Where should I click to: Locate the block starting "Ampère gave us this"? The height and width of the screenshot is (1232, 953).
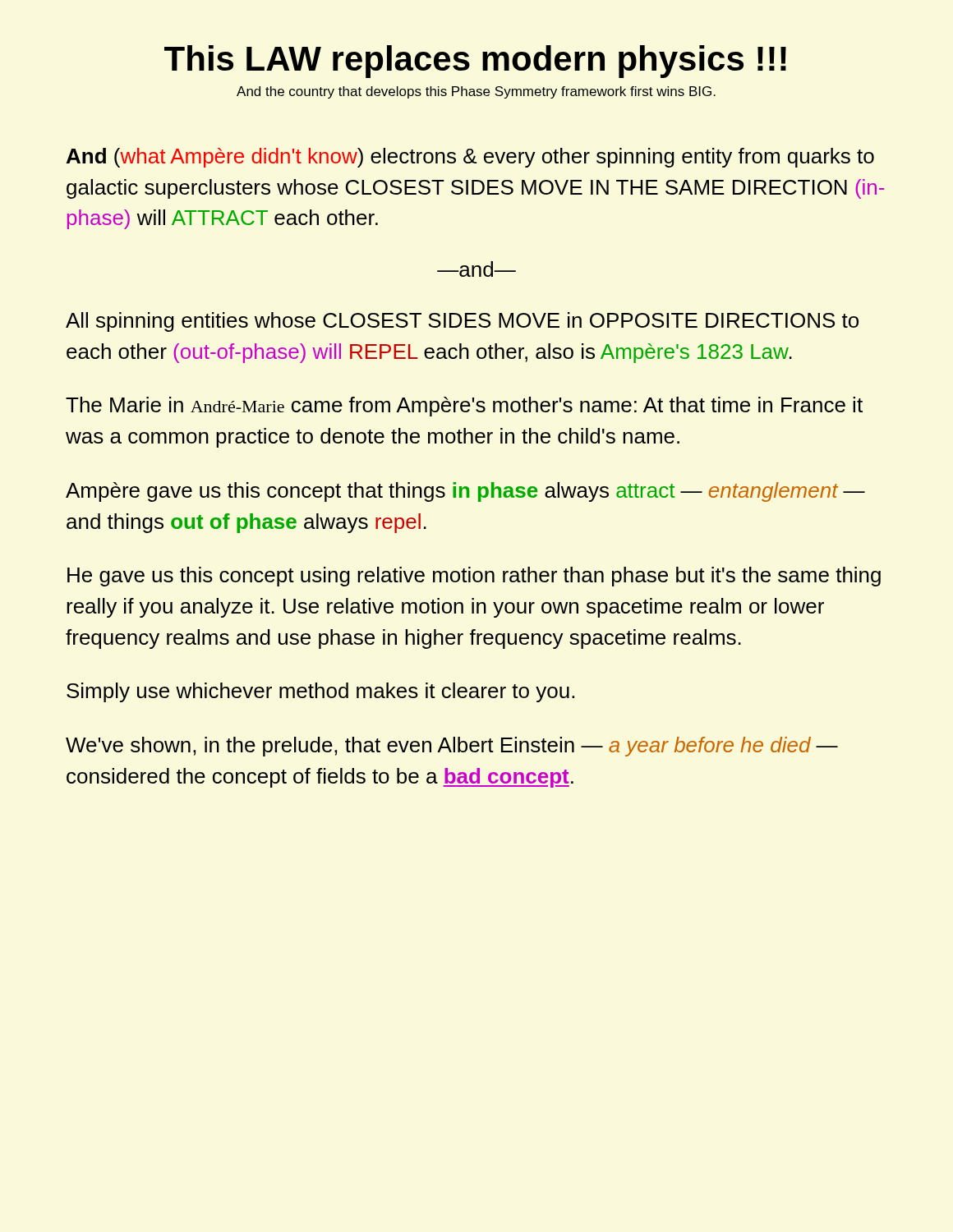coord(465,506)
